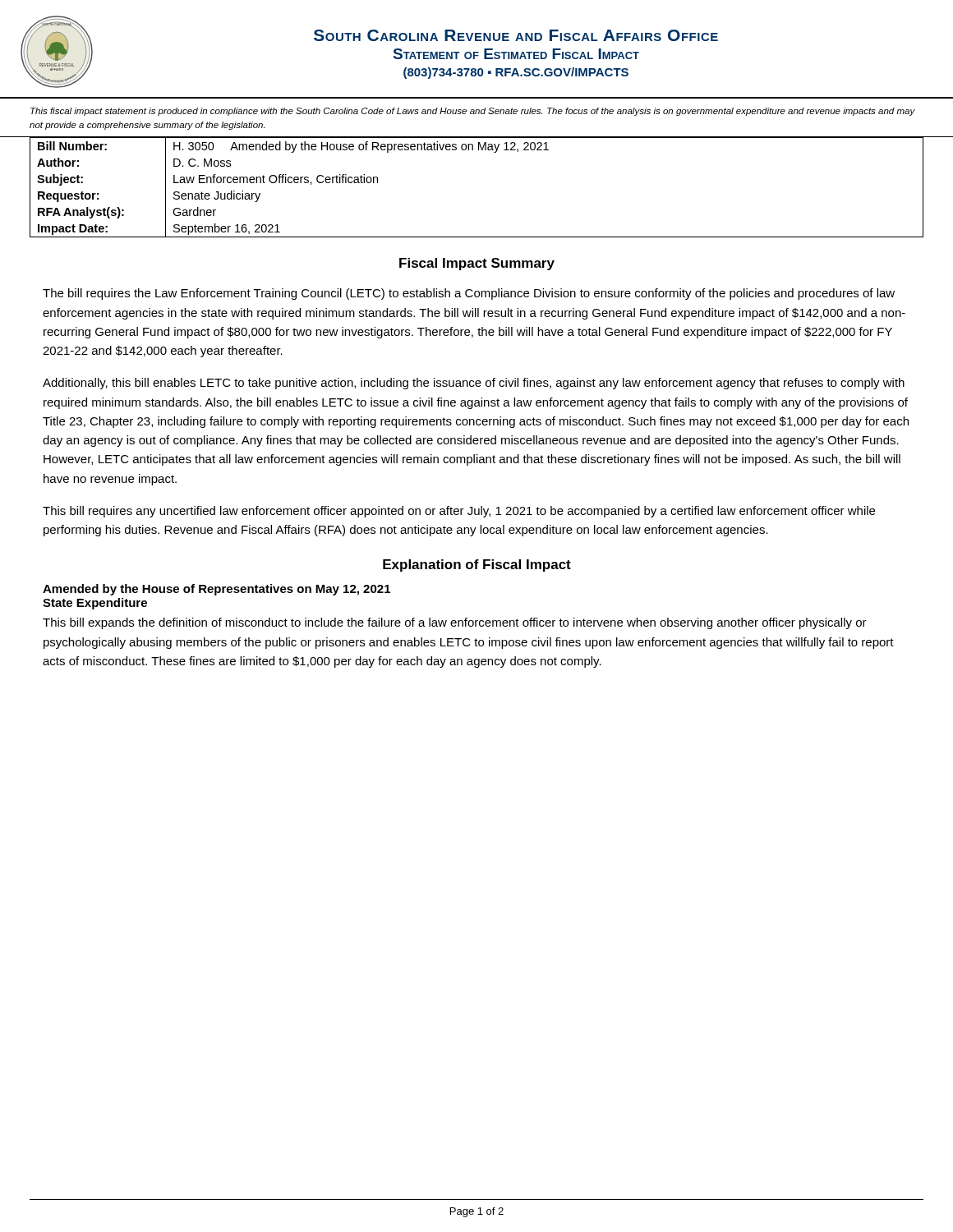The image size is (953, 1232).
Task: Find the title with the text "Explanation of Fiscal"
Action: point(476,565)
